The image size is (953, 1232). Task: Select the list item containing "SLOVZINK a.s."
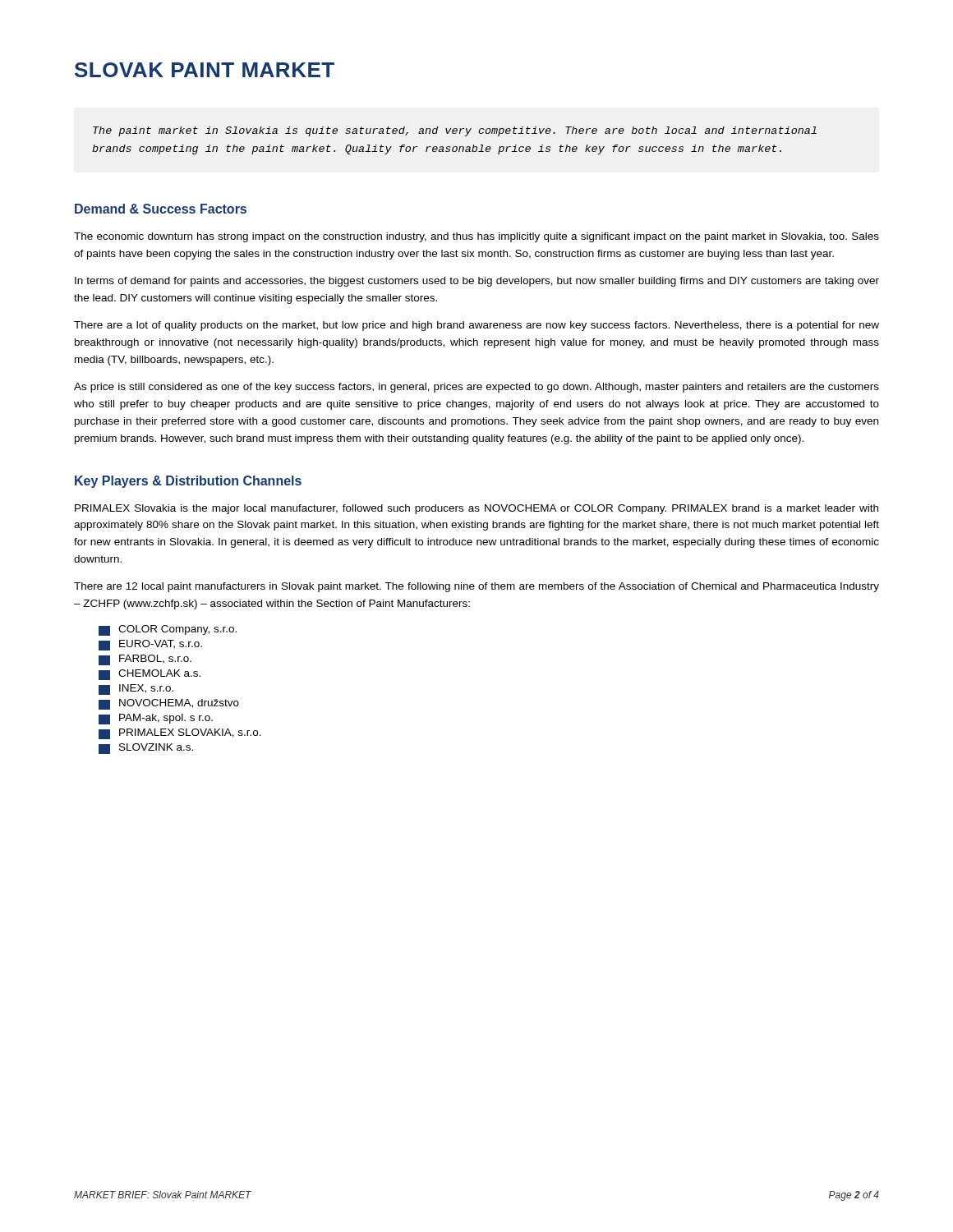pyautogui.click(x=146, y=749)
